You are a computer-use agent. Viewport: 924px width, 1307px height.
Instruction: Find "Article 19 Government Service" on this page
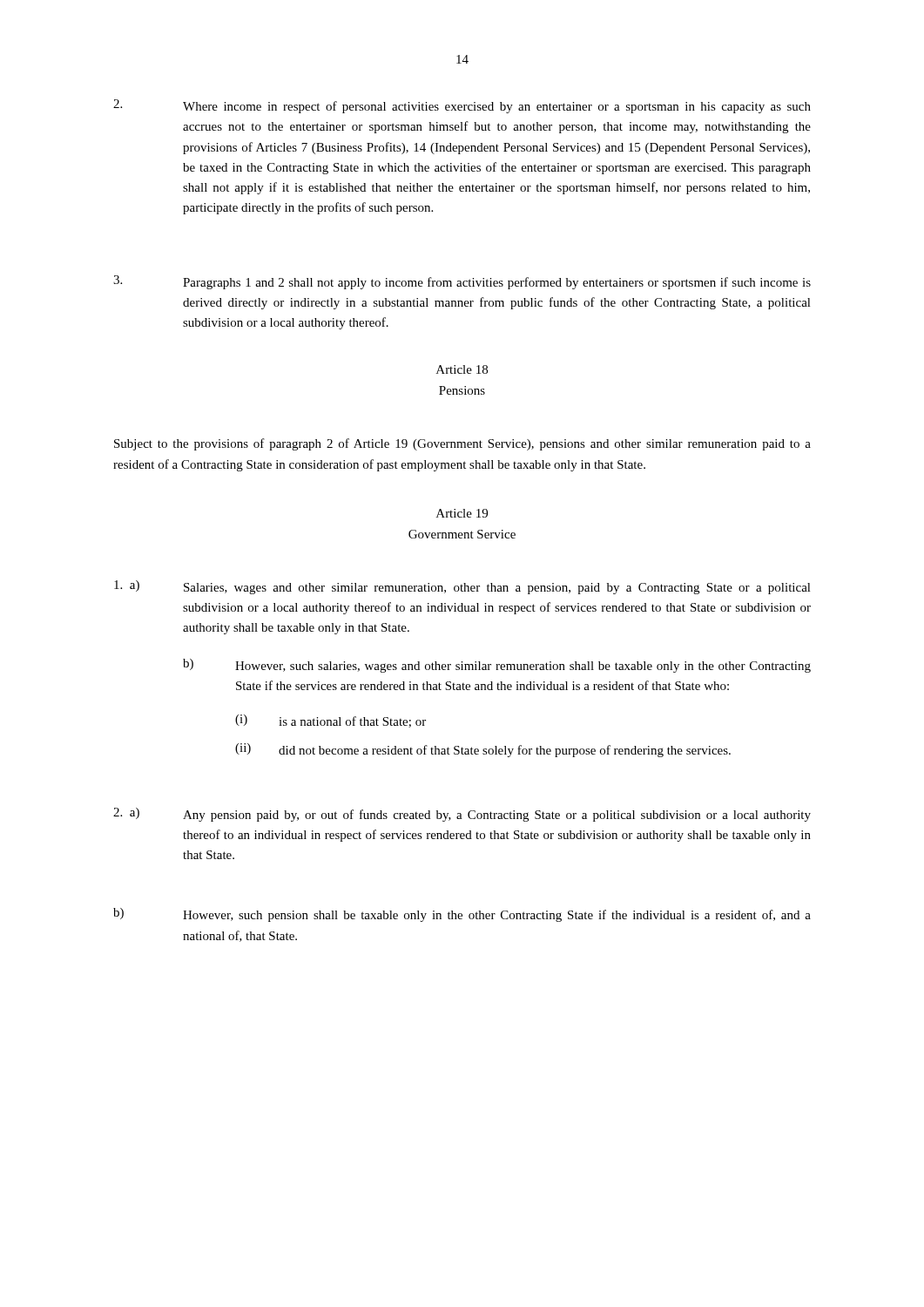[462, 523]
